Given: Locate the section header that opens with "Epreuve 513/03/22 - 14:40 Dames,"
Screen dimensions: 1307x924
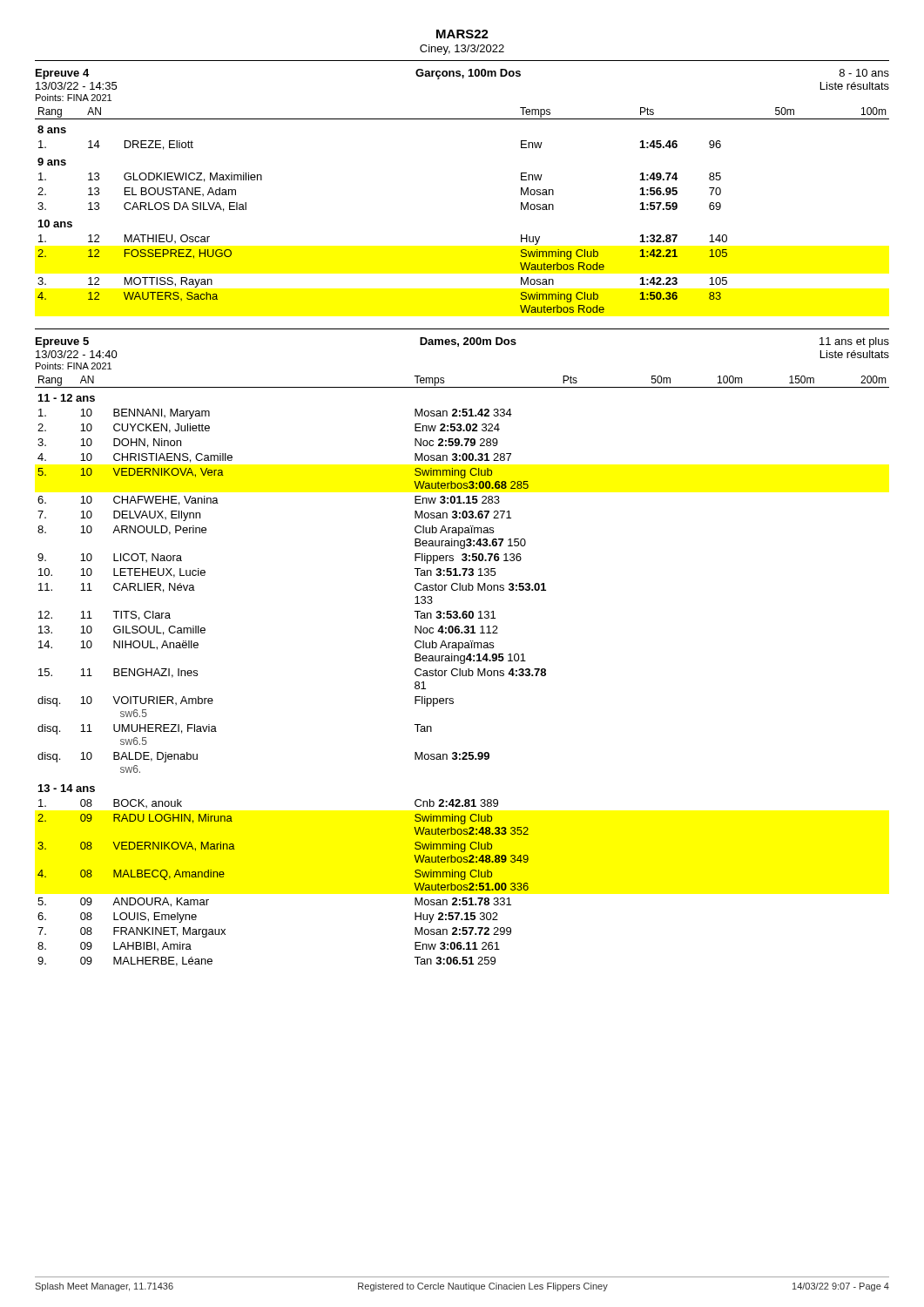Looking at the screenshot, I should coord(462,348).
